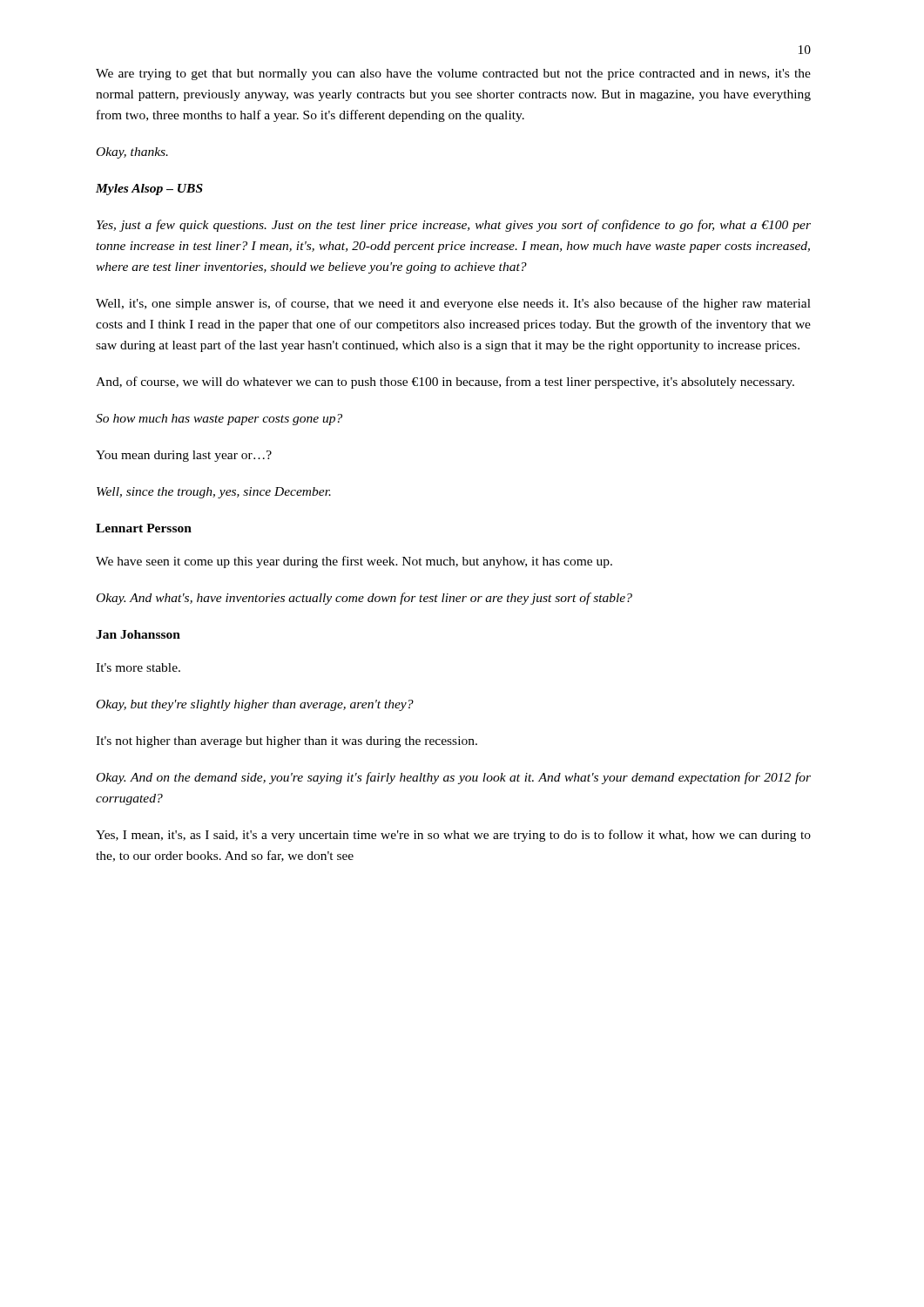Viewport: 924px width, 1307px height.
Task: Select the text starting "Myles Alsop –"
Action: tap(149, 188)
